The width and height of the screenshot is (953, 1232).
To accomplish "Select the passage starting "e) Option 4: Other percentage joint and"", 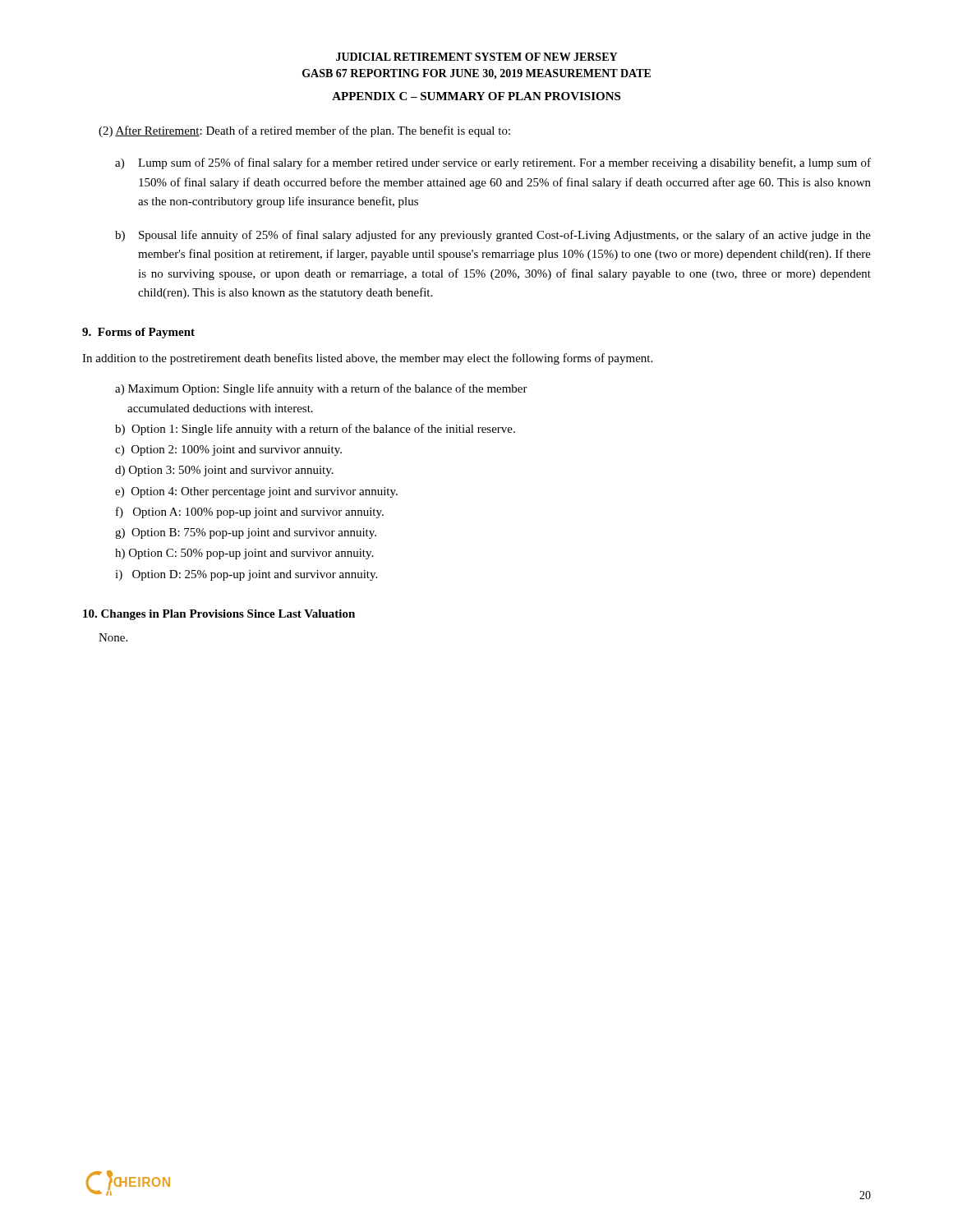I will click(x=257, y=491).
